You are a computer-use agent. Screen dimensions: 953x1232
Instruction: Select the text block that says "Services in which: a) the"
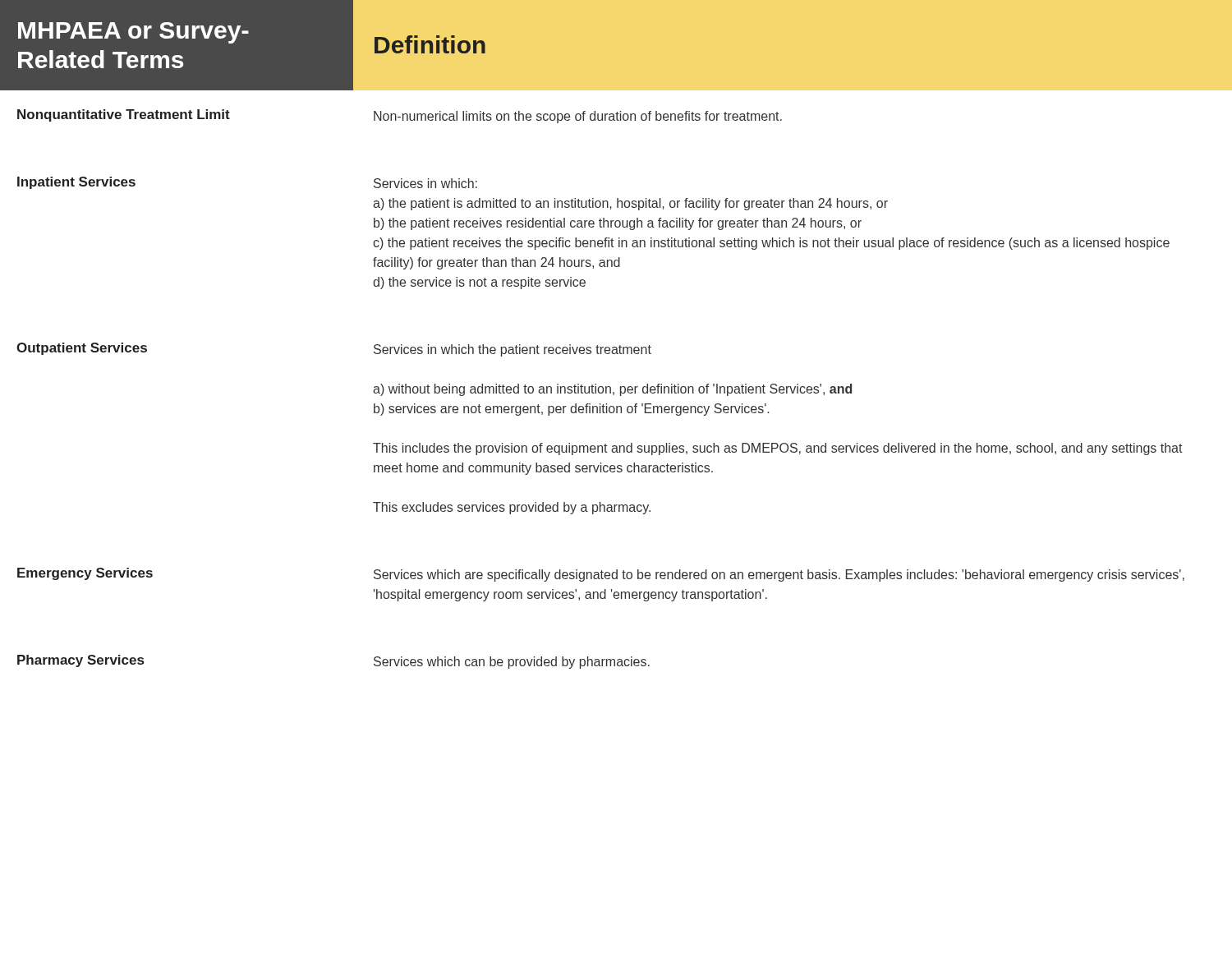tap(793, 233)
